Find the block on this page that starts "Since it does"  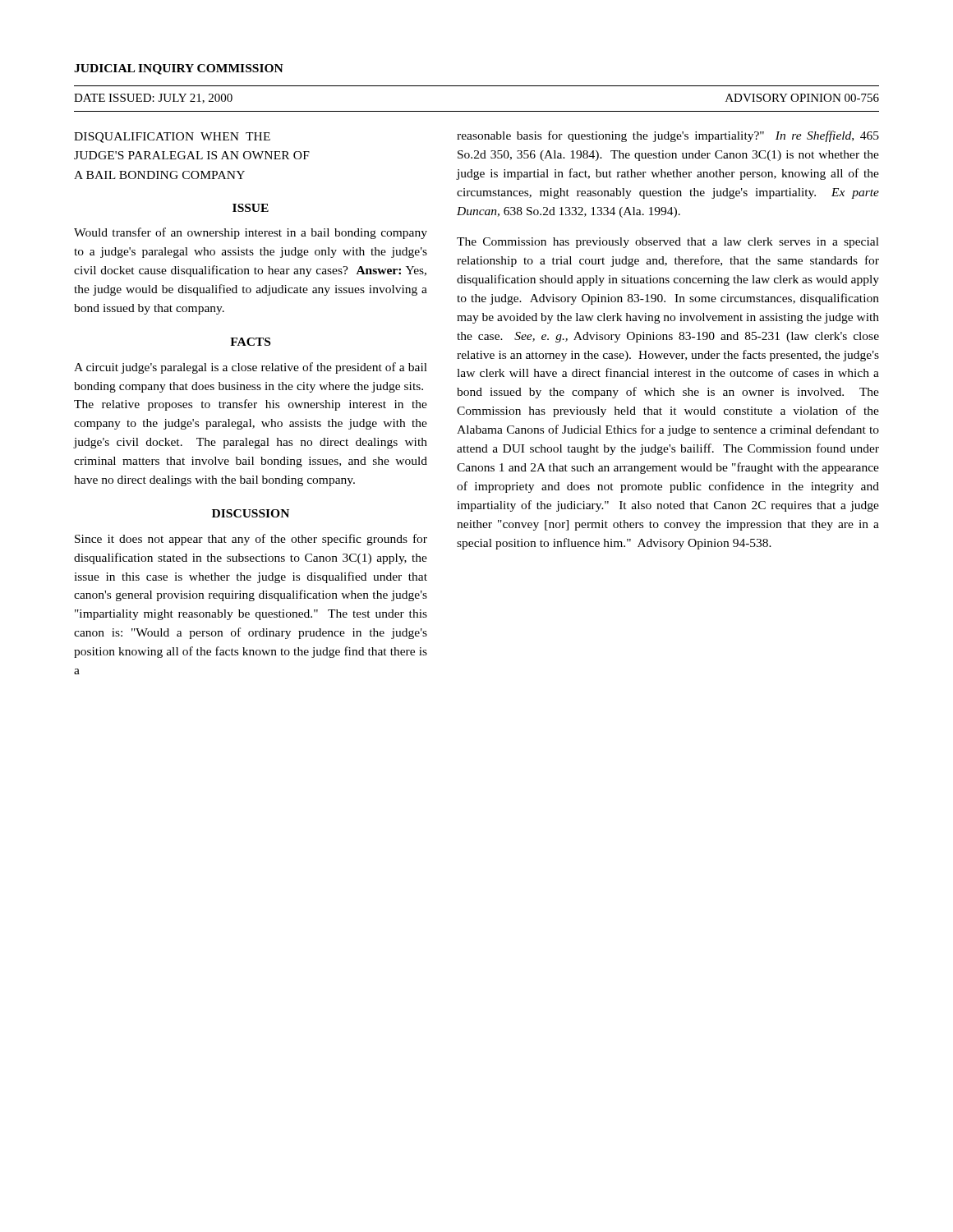click(251, 604)
